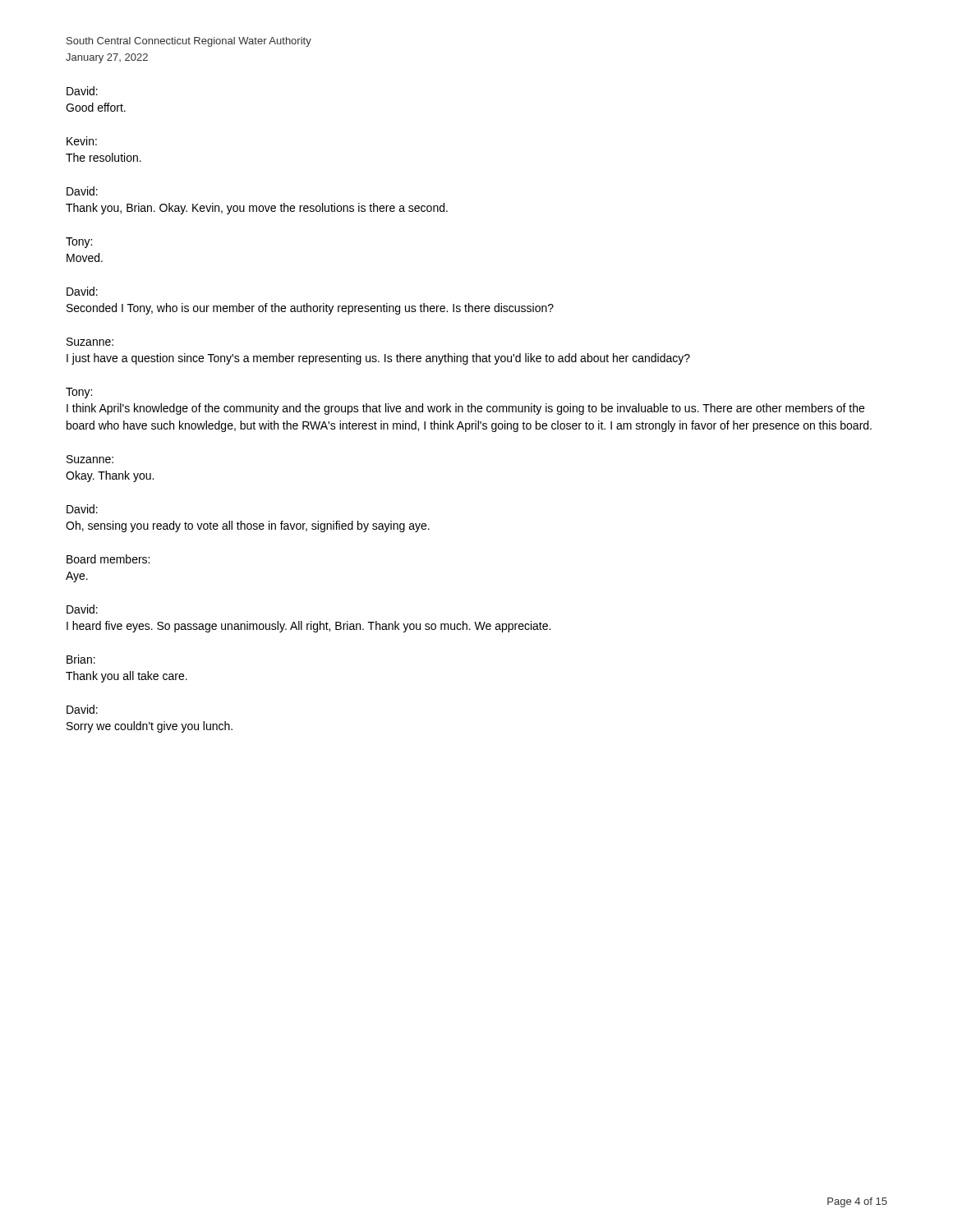Locate the text "The resolution."

pyautogui.click(x=104, y=158)
